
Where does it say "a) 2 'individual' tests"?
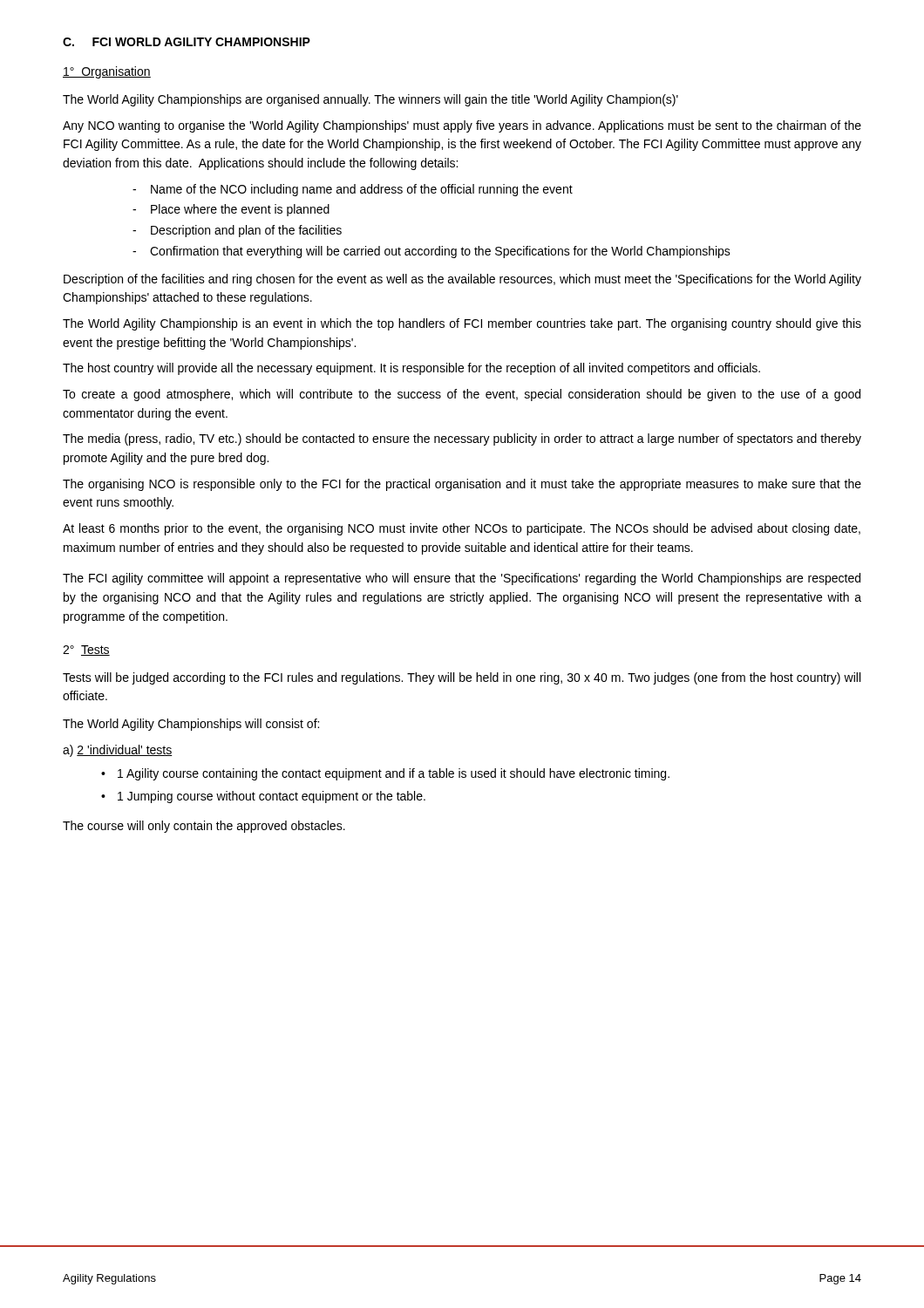pyautogui.click(x=117, y=750)
